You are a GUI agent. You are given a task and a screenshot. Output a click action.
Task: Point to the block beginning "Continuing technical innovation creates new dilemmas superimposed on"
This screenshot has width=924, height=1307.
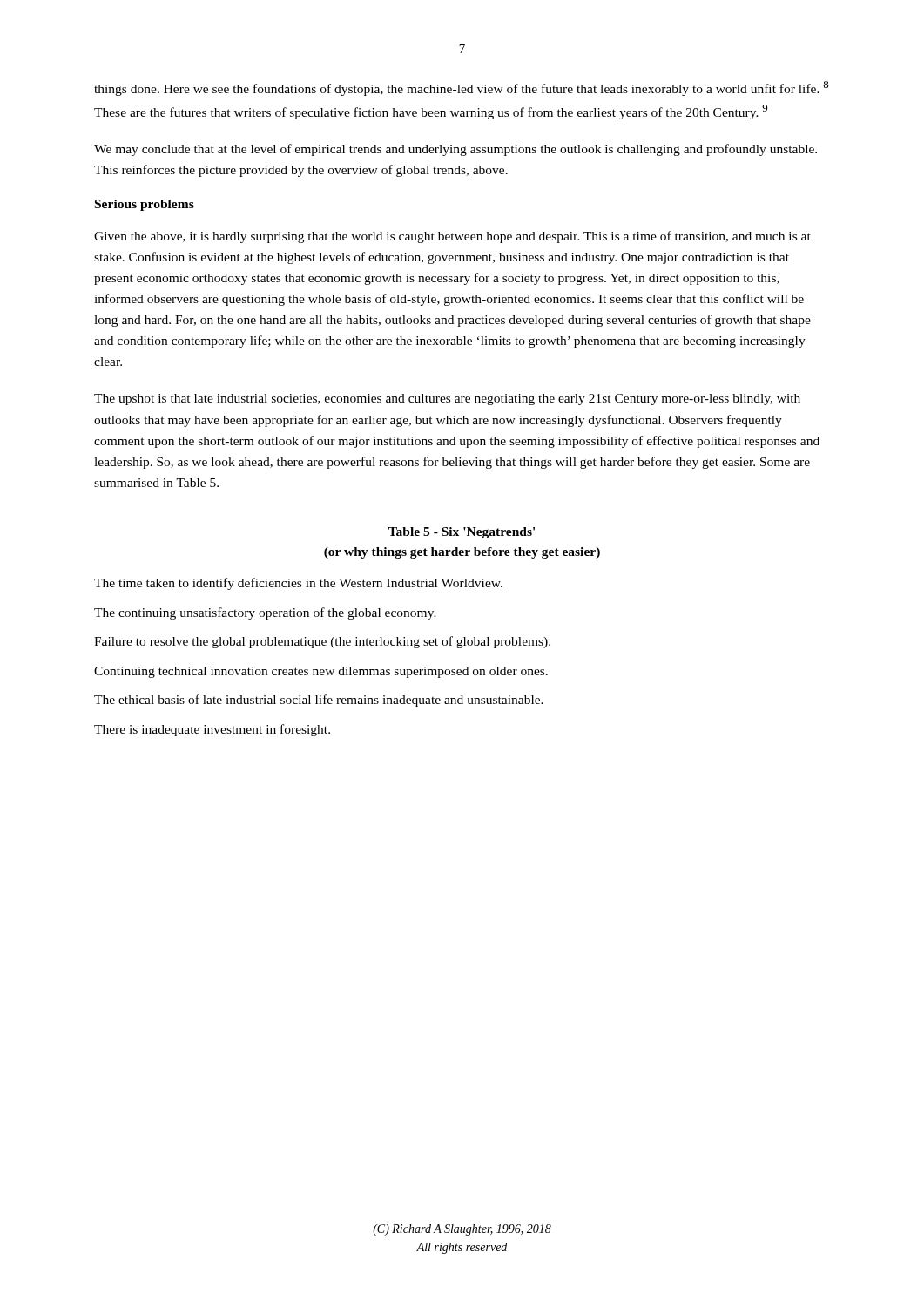pos(321,670)
